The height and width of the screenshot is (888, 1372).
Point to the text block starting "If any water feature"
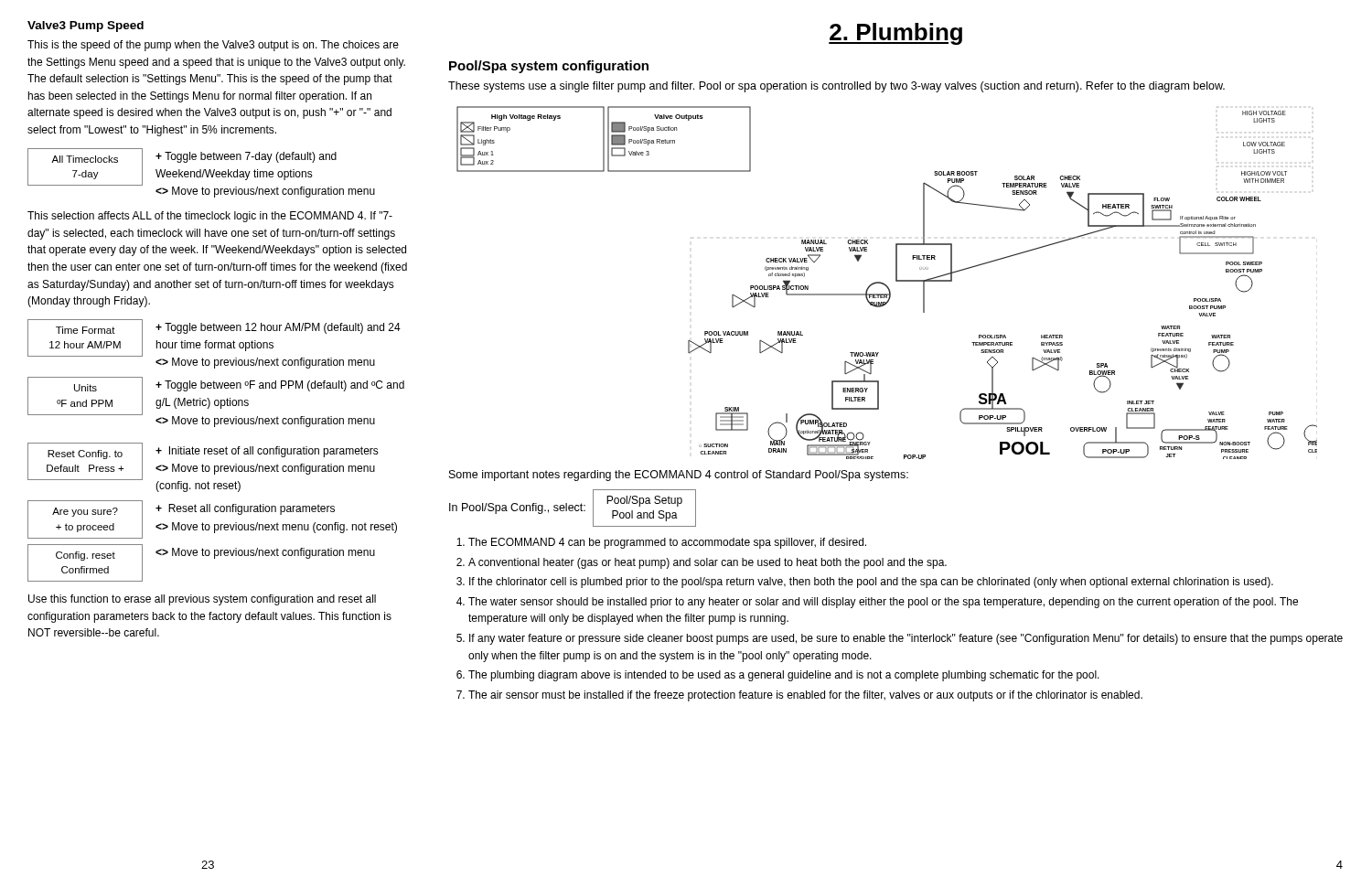coord(906,647)
